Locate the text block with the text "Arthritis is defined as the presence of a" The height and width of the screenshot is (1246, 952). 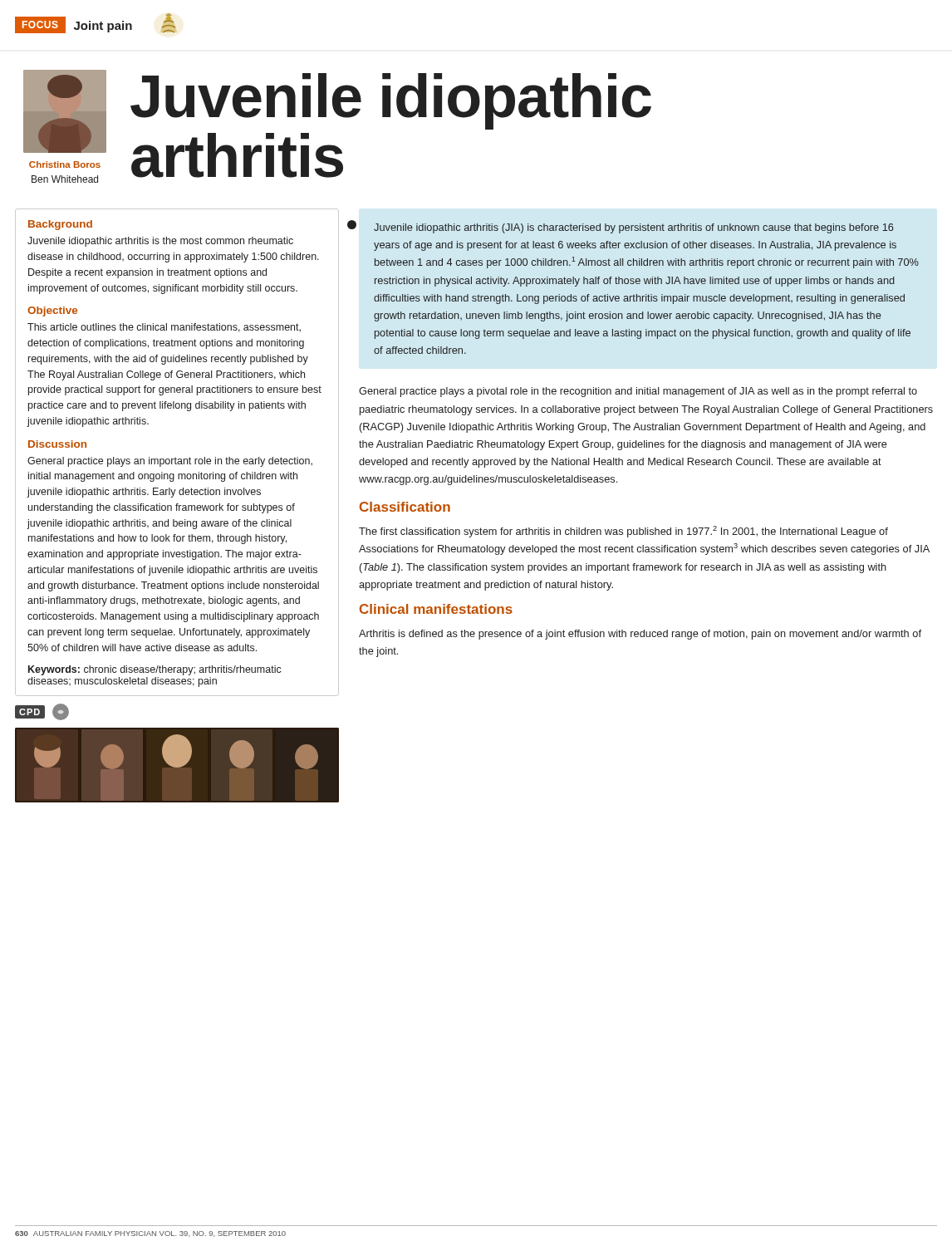[640, 642]
